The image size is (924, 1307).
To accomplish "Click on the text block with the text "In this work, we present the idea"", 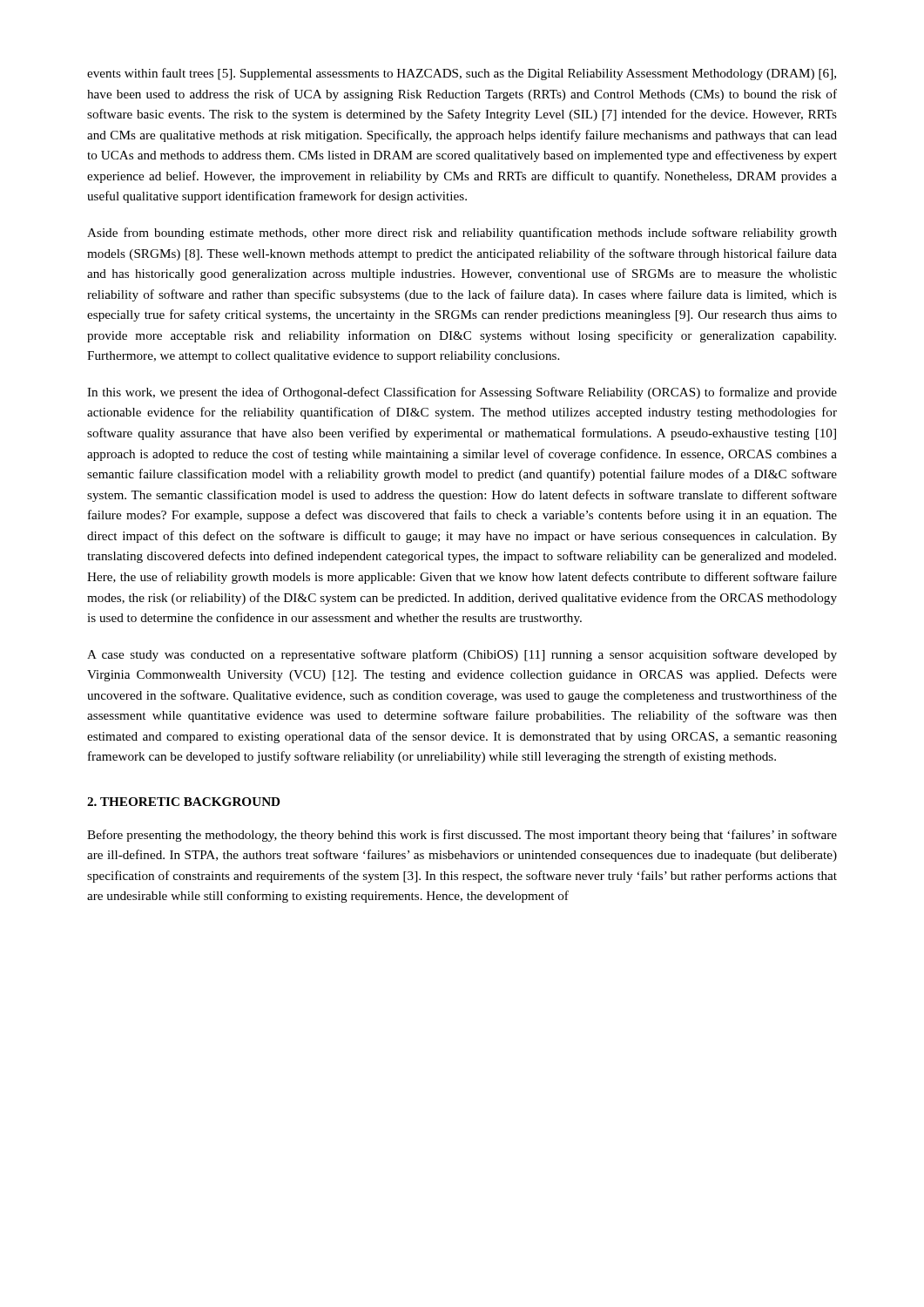I will click(x=462, y=504).
